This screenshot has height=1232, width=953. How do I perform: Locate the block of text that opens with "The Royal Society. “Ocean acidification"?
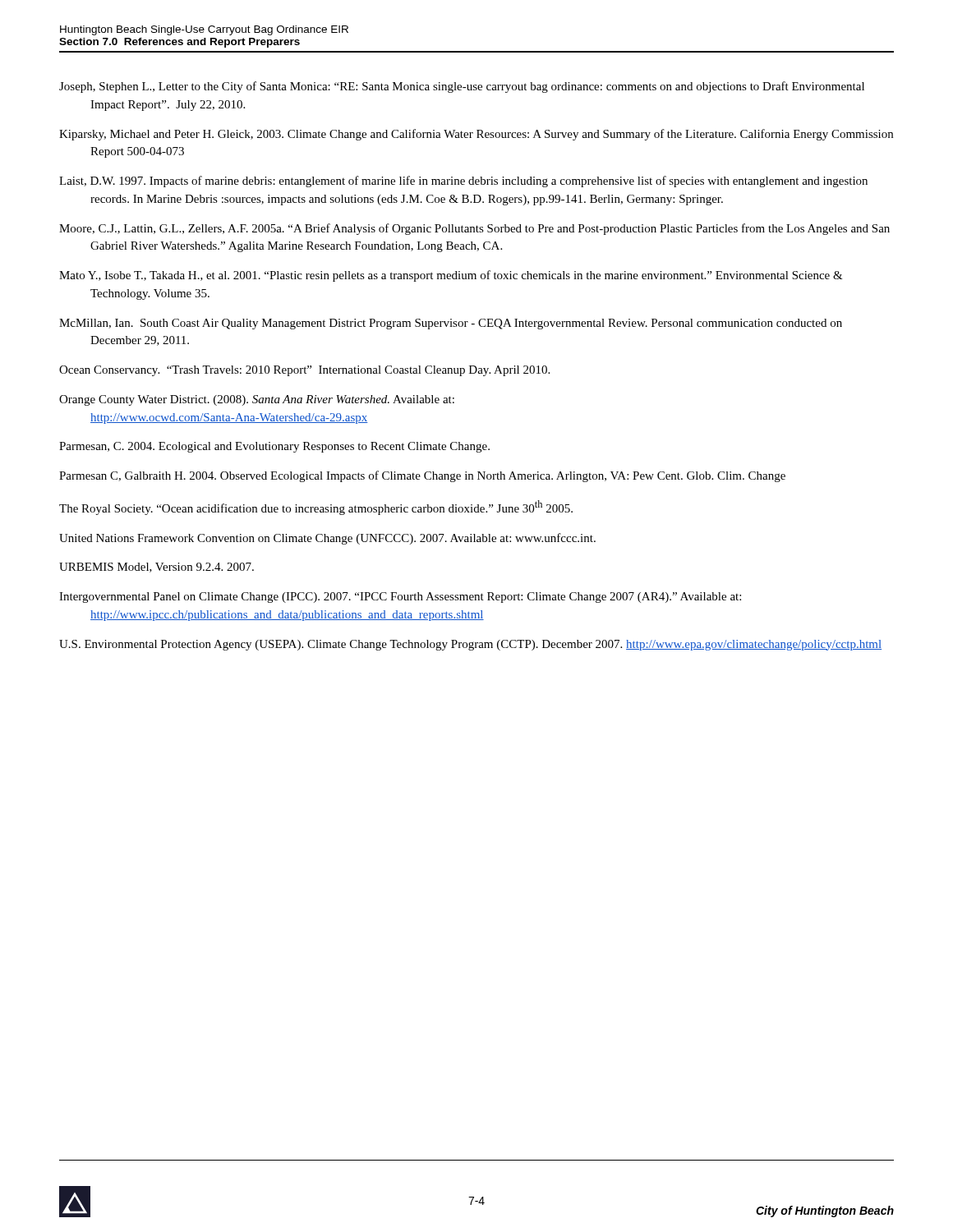tap(316, 507)
